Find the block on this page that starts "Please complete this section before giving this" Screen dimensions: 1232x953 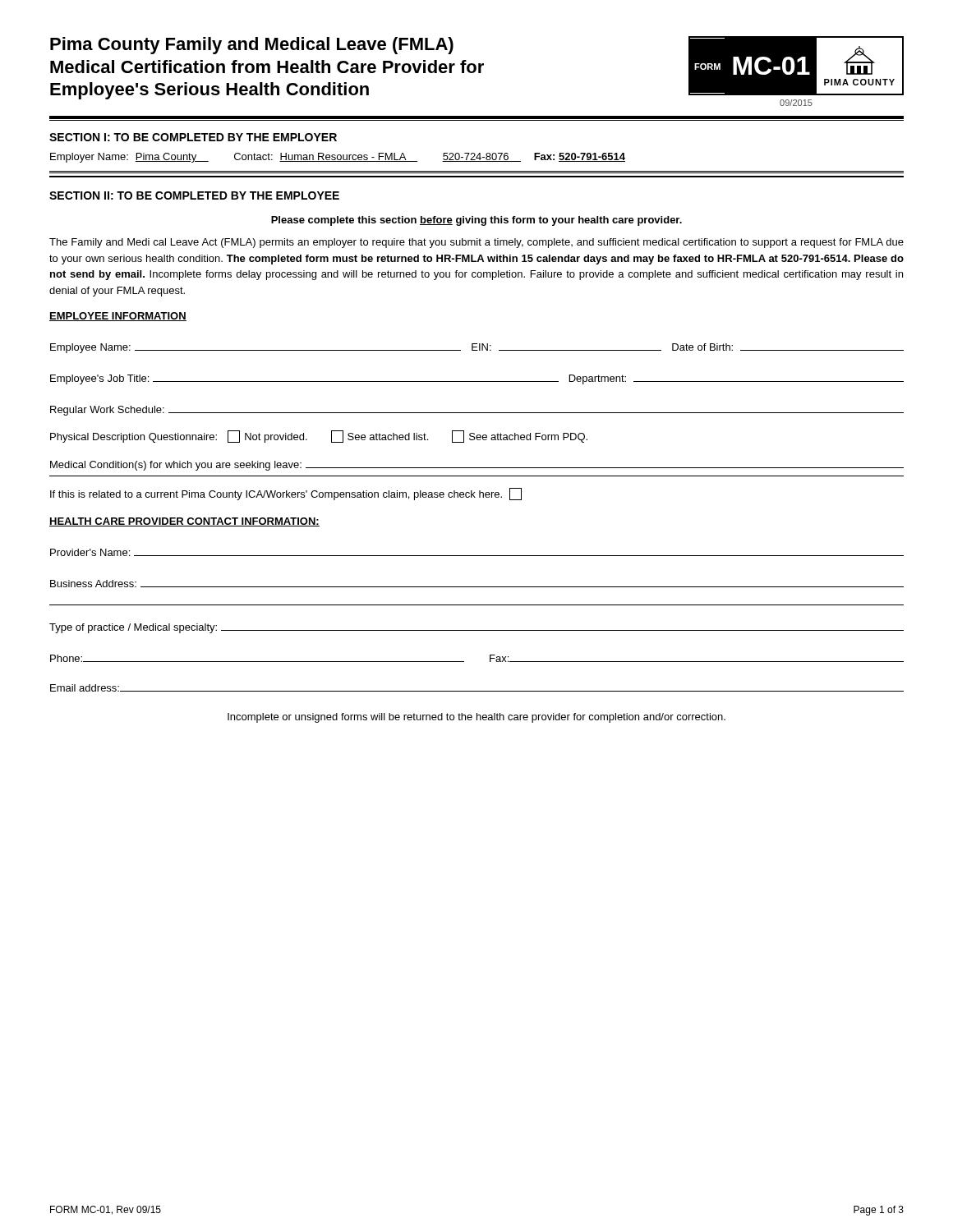point(476,220)
